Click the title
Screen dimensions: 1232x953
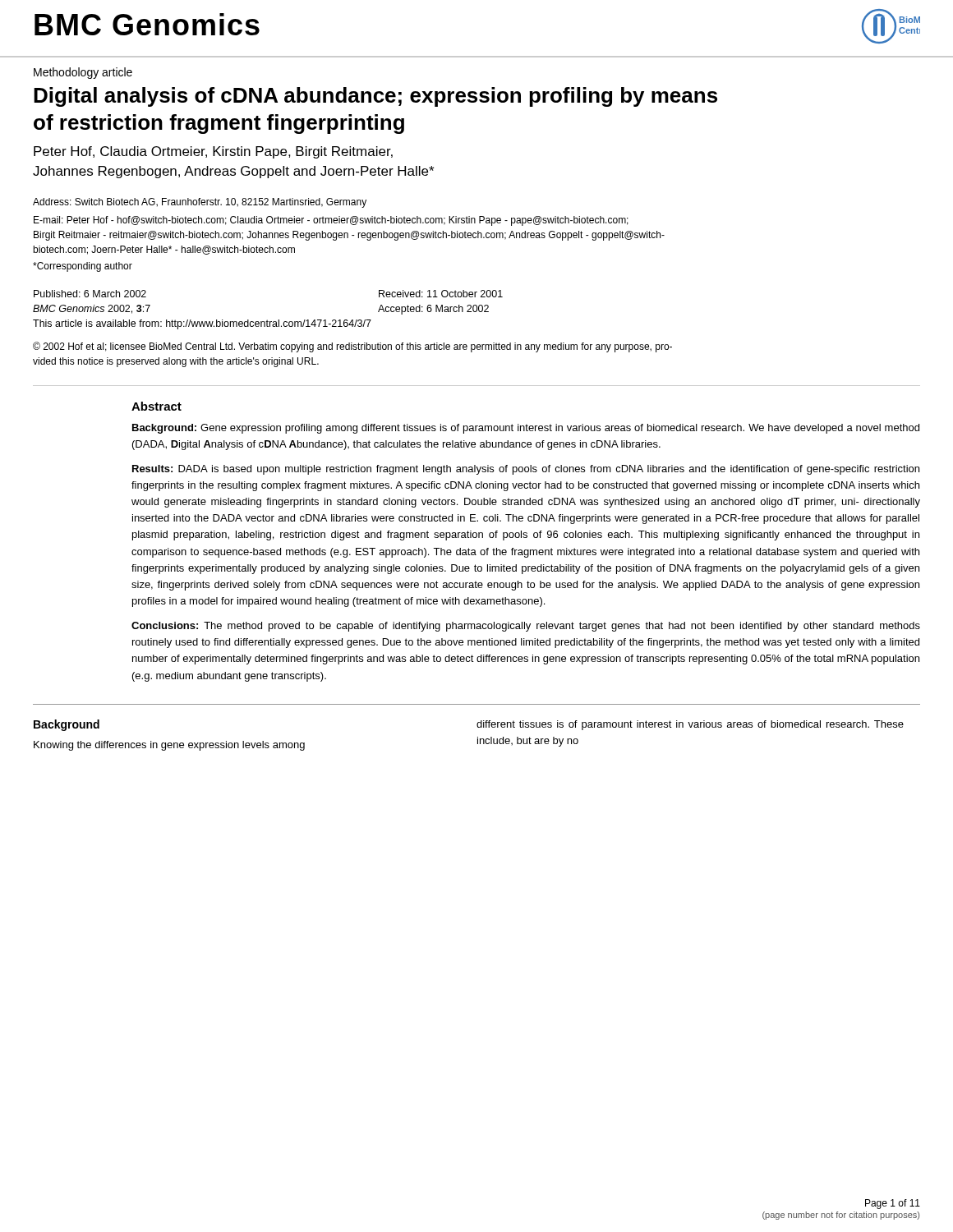pyautogui.click(x=376, y=109)
